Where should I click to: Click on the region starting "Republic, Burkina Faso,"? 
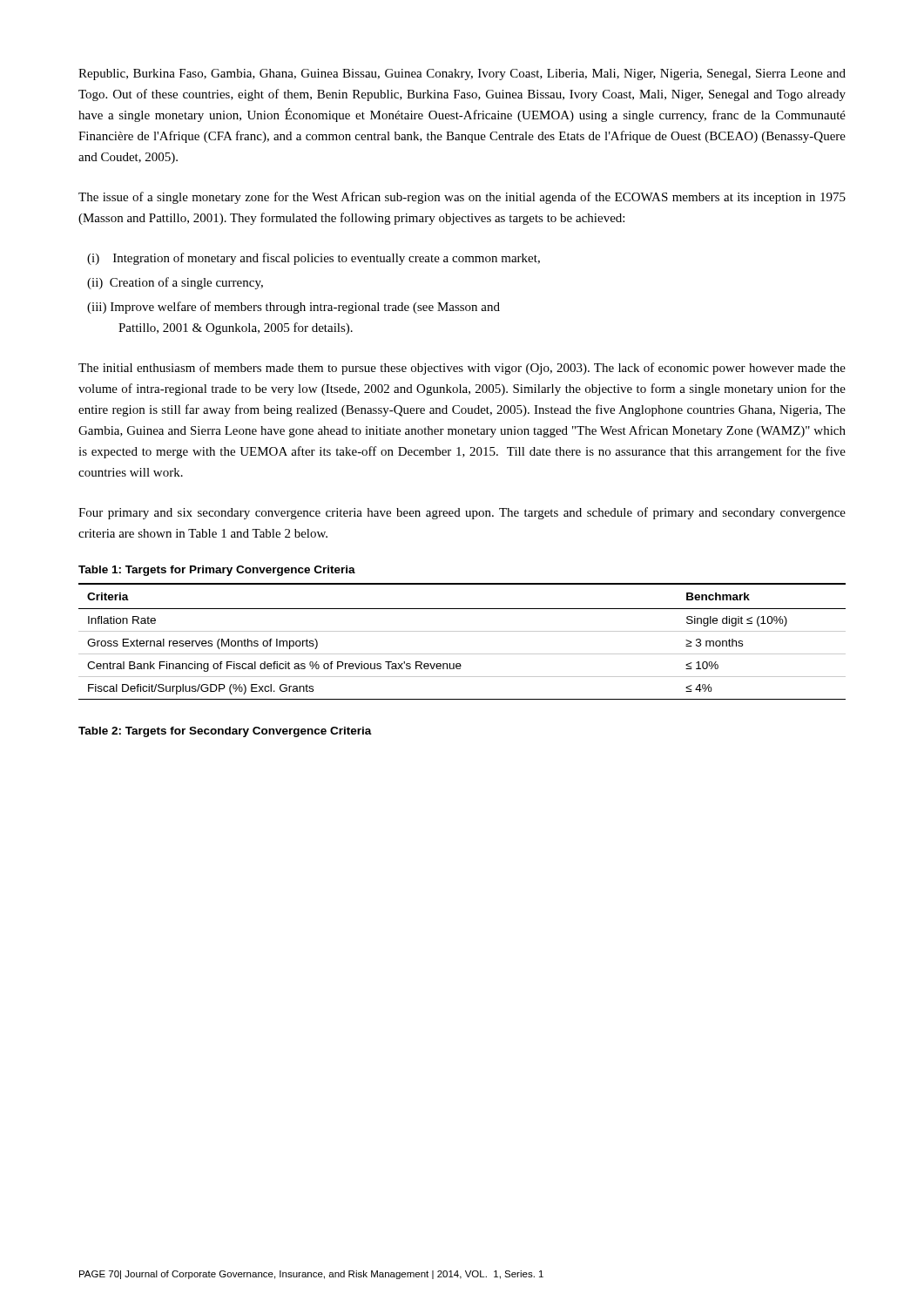pyautogui.click(x=462, y=115)
